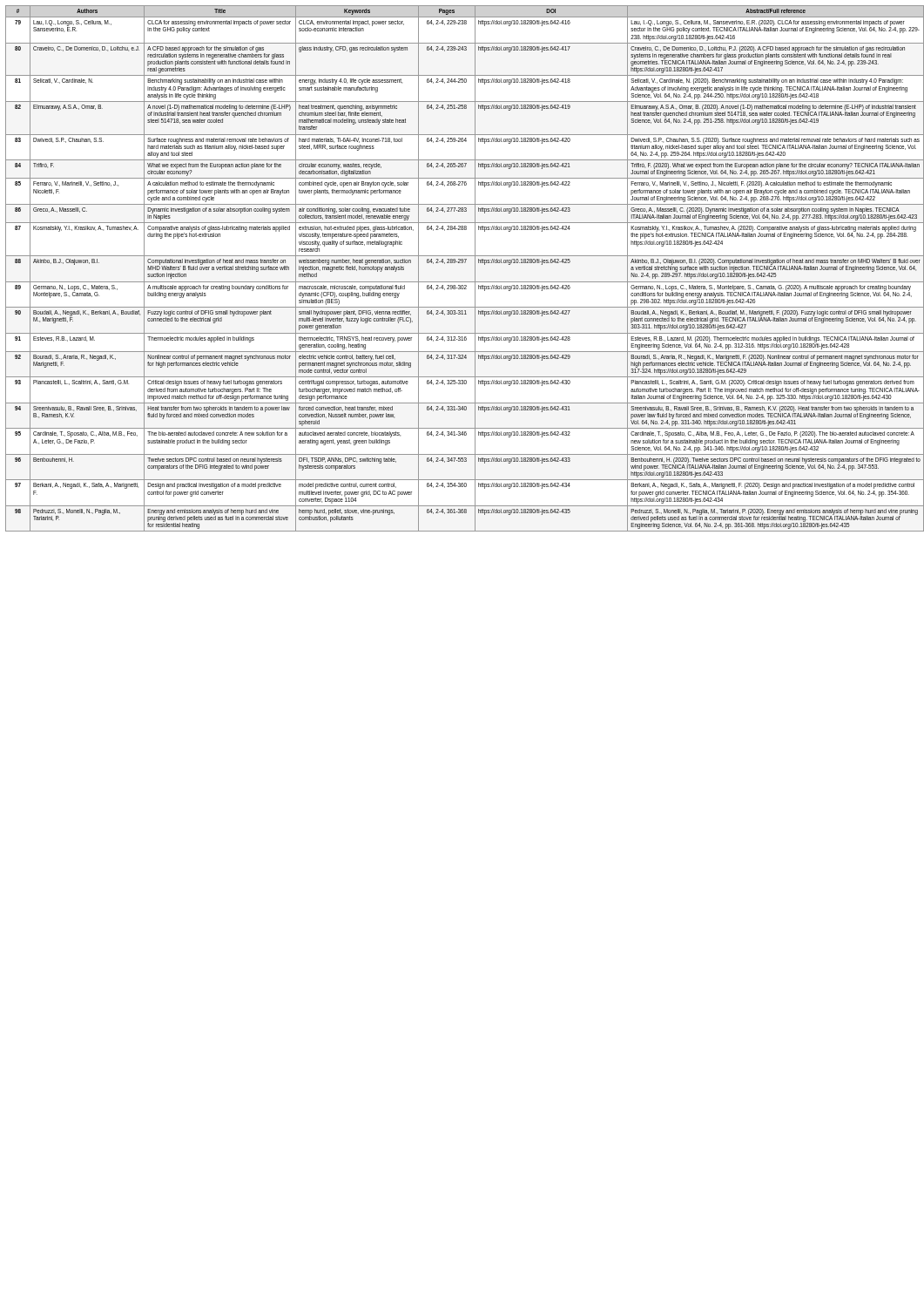Locate the table
924x1307 pixels.
point(462,269)
